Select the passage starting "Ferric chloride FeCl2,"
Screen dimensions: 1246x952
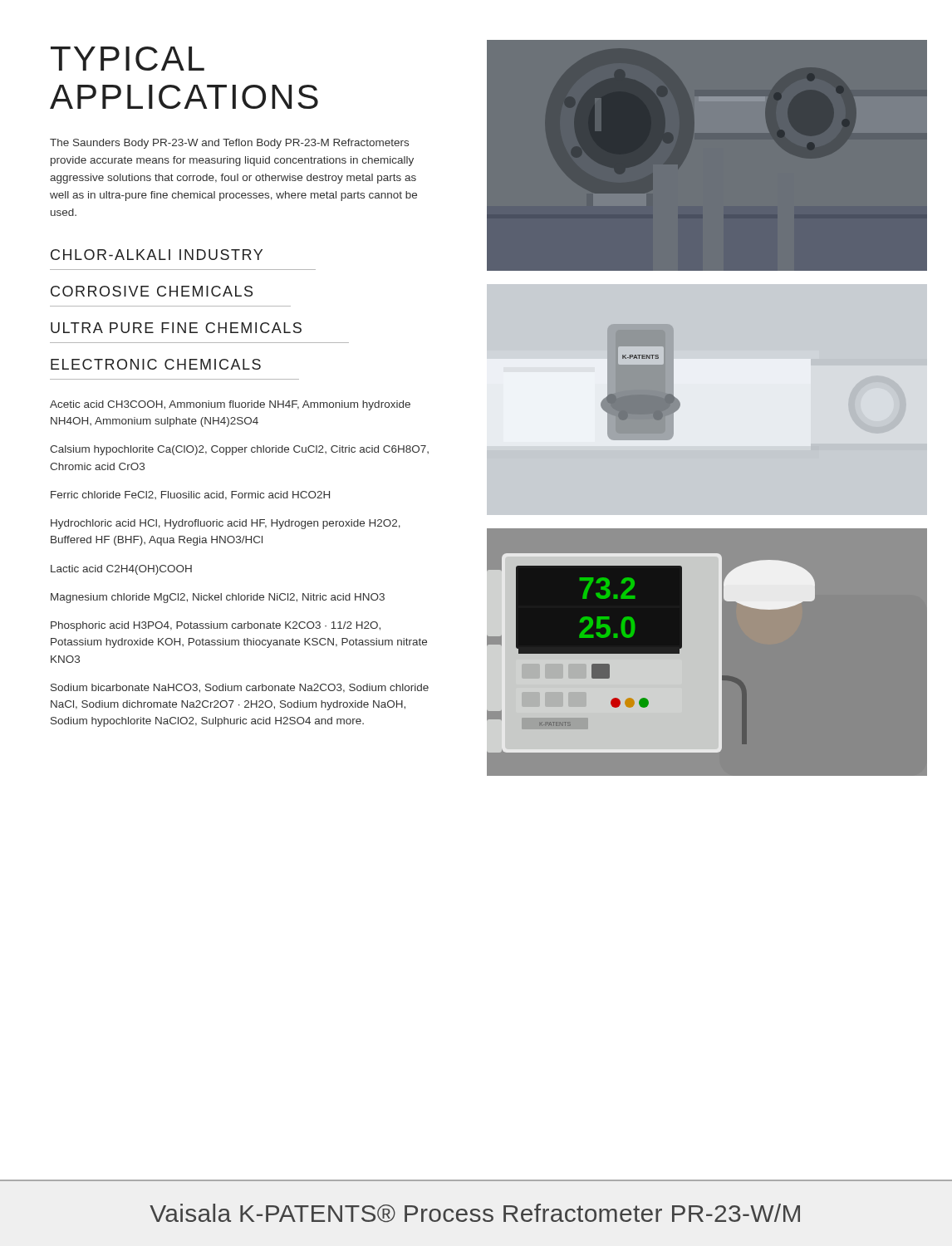[190, 495]
